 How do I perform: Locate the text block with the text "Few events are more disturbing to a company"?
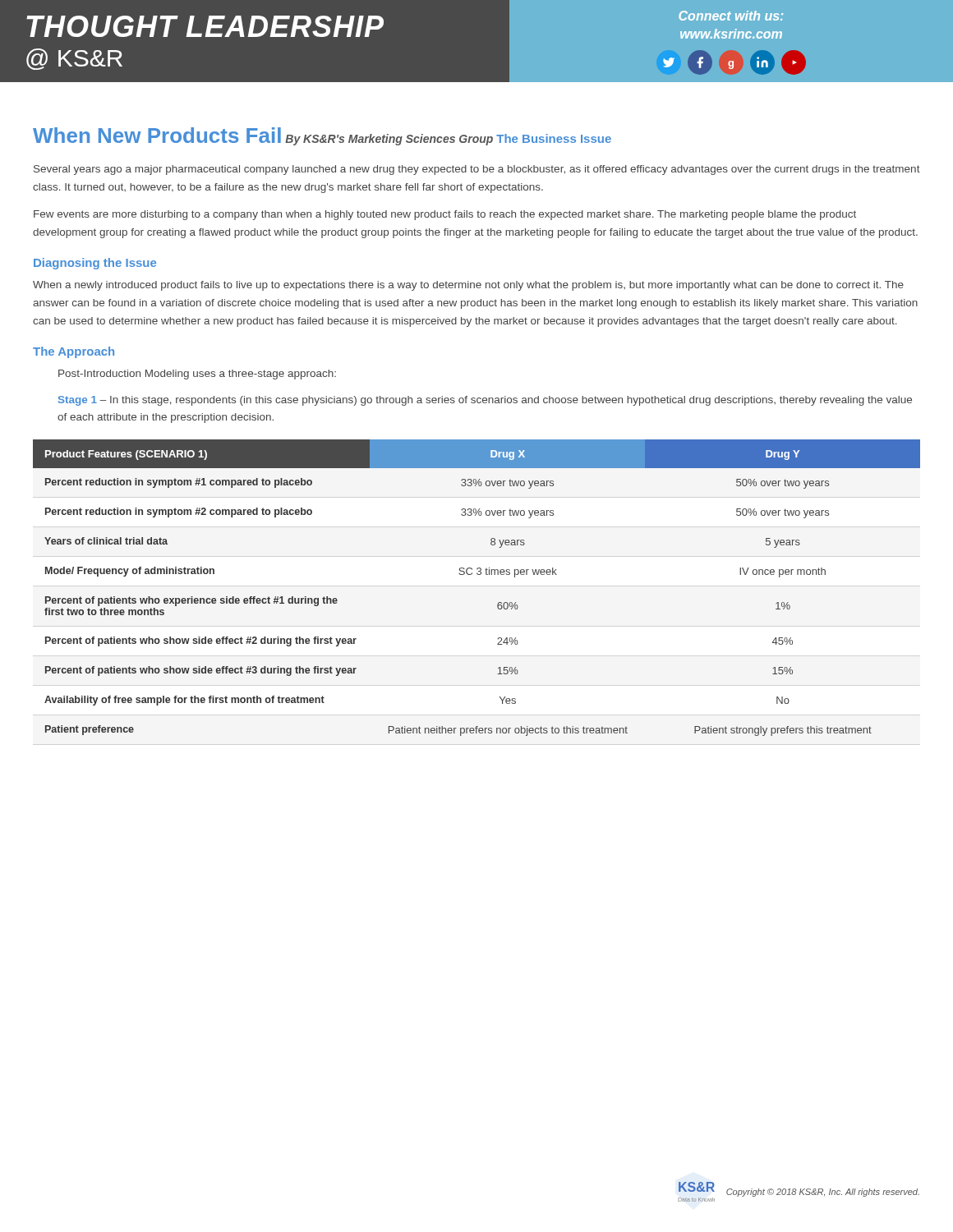(476, 223)
